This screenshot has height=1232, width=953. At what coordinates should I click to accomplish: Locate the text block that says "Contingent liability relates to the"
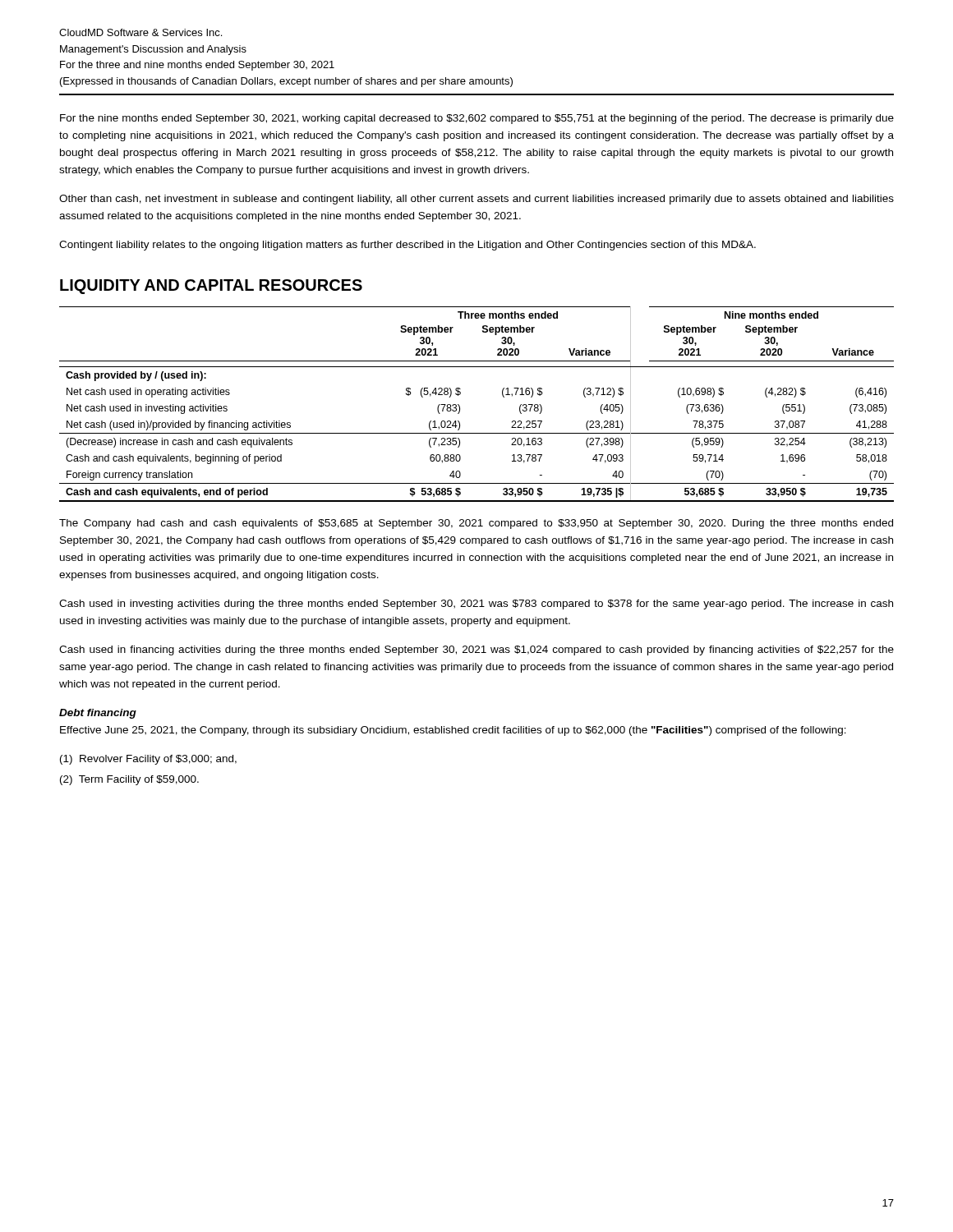pyautogui.click(x=408, y=244)
